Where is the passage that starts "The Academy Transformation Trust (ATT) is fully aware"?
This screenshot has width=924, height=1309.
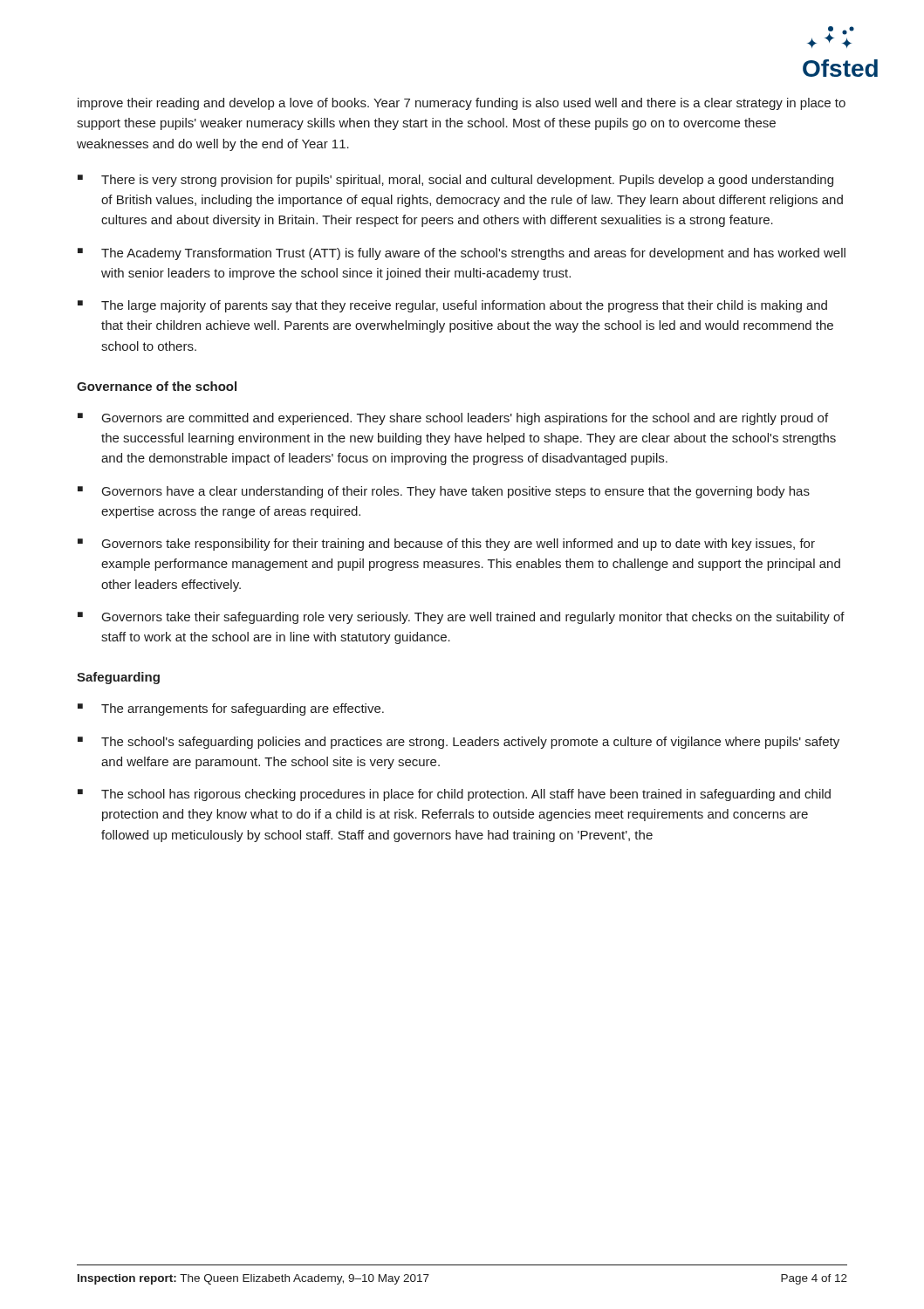pos(474,262)
